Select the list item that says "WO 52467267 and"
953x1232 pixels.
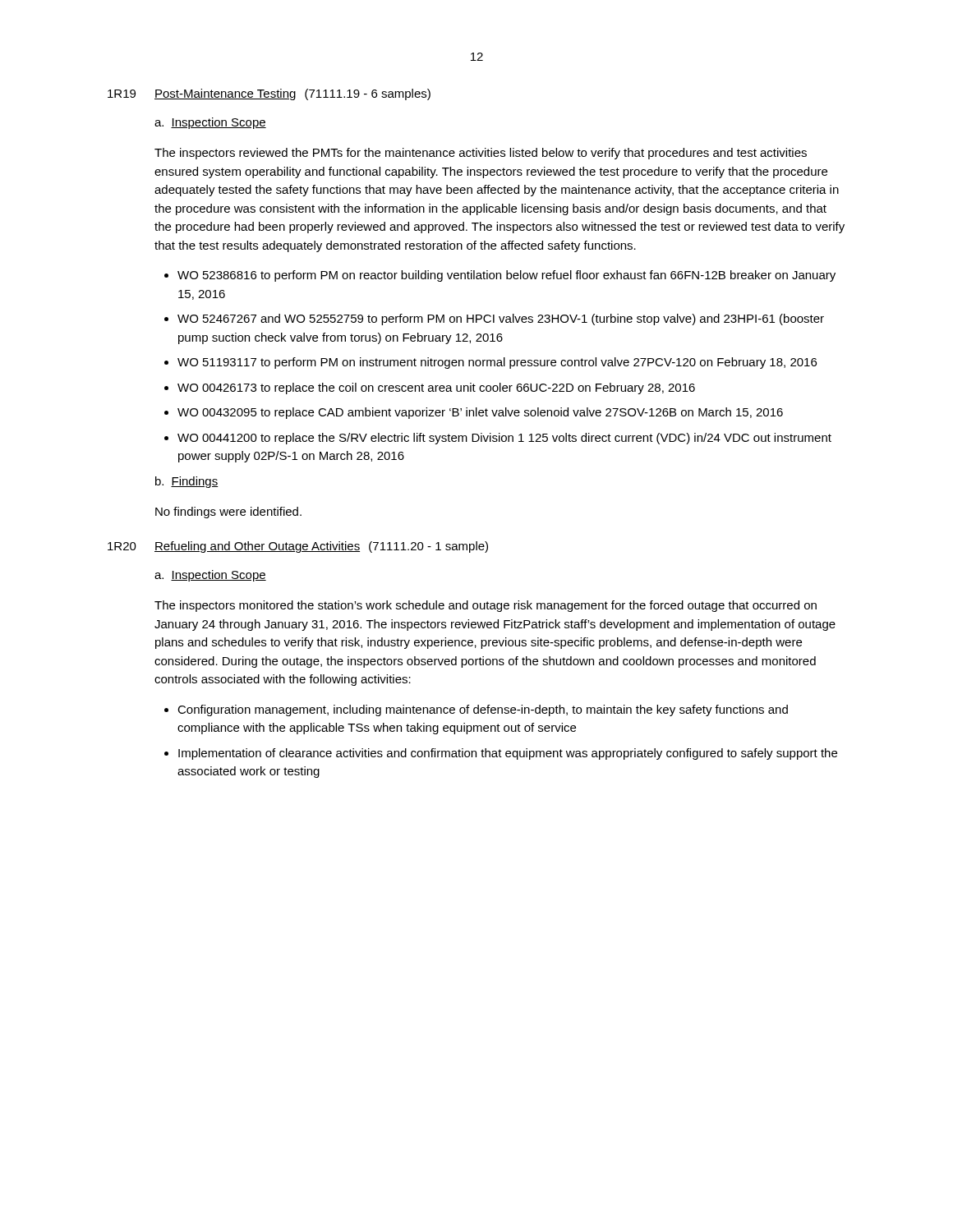501,328
